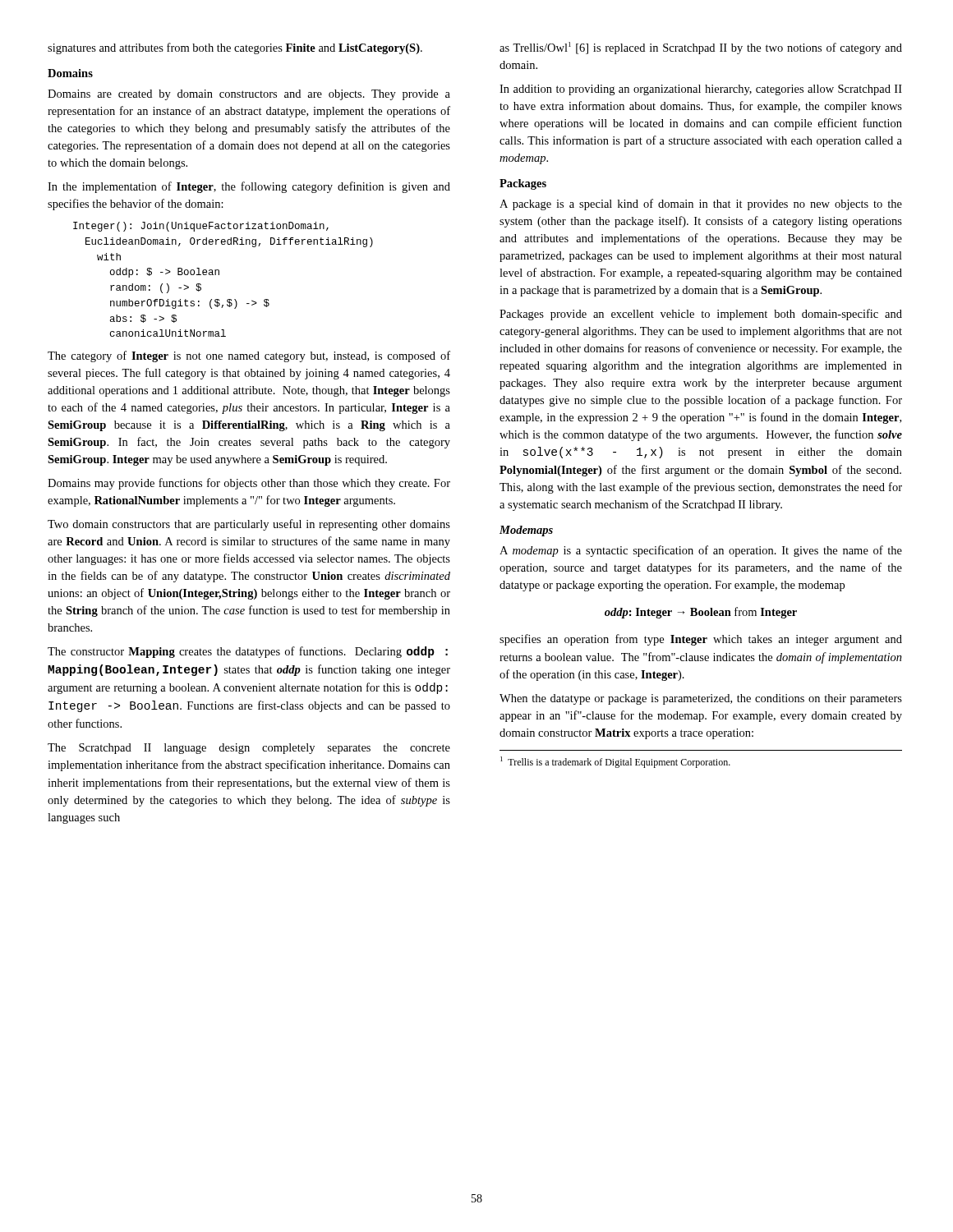Locate the block of text that opens with "When the datatype or package is"
This screenshot has height=1232, width=953.
(x=701, y=715)
